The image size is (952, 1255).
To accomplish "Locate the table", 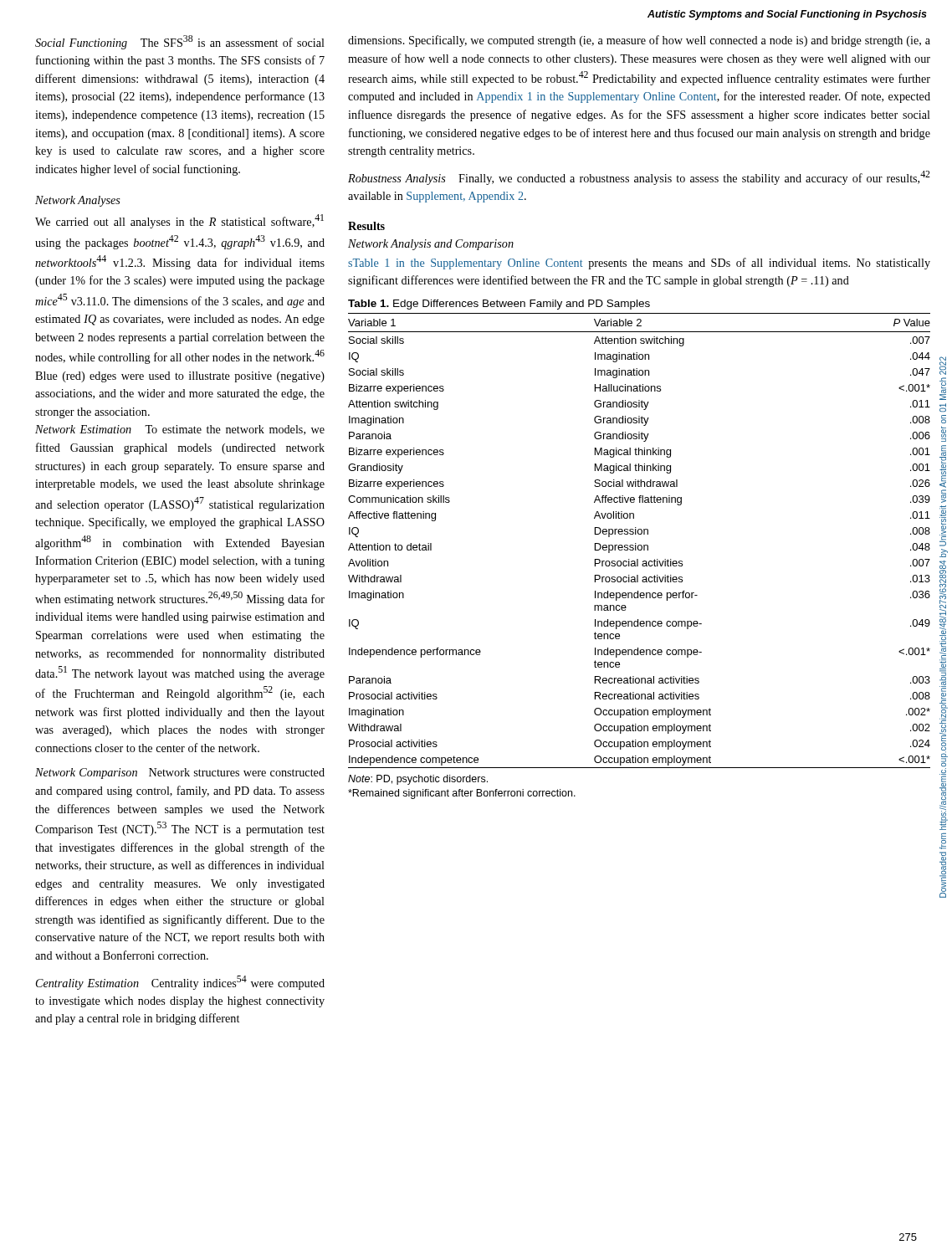I will pos(639,549).
